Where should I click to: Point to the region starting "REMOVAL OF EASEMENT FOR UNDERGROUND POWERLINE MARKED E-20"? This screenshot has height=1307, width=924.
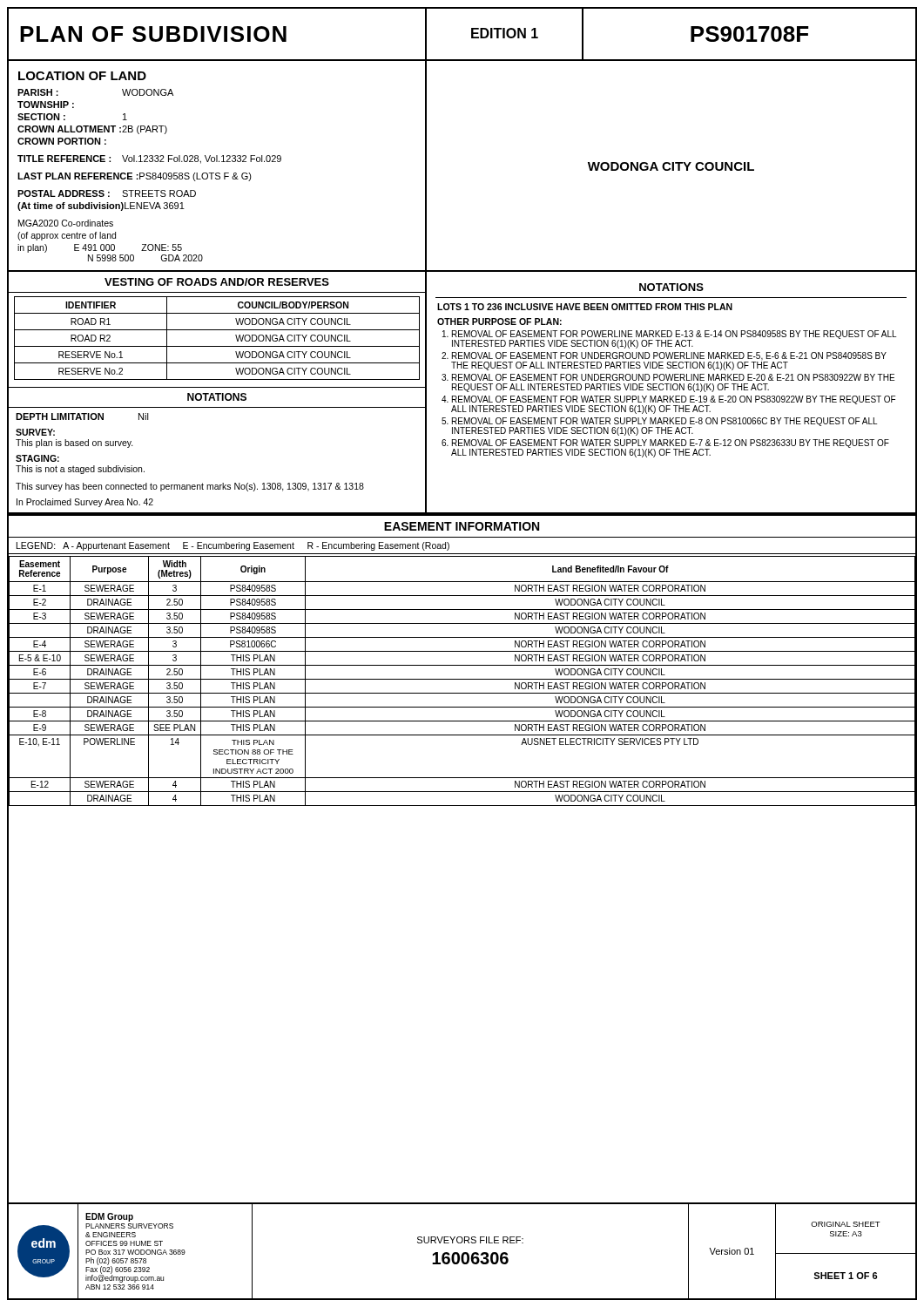click(x=673, y=382)
